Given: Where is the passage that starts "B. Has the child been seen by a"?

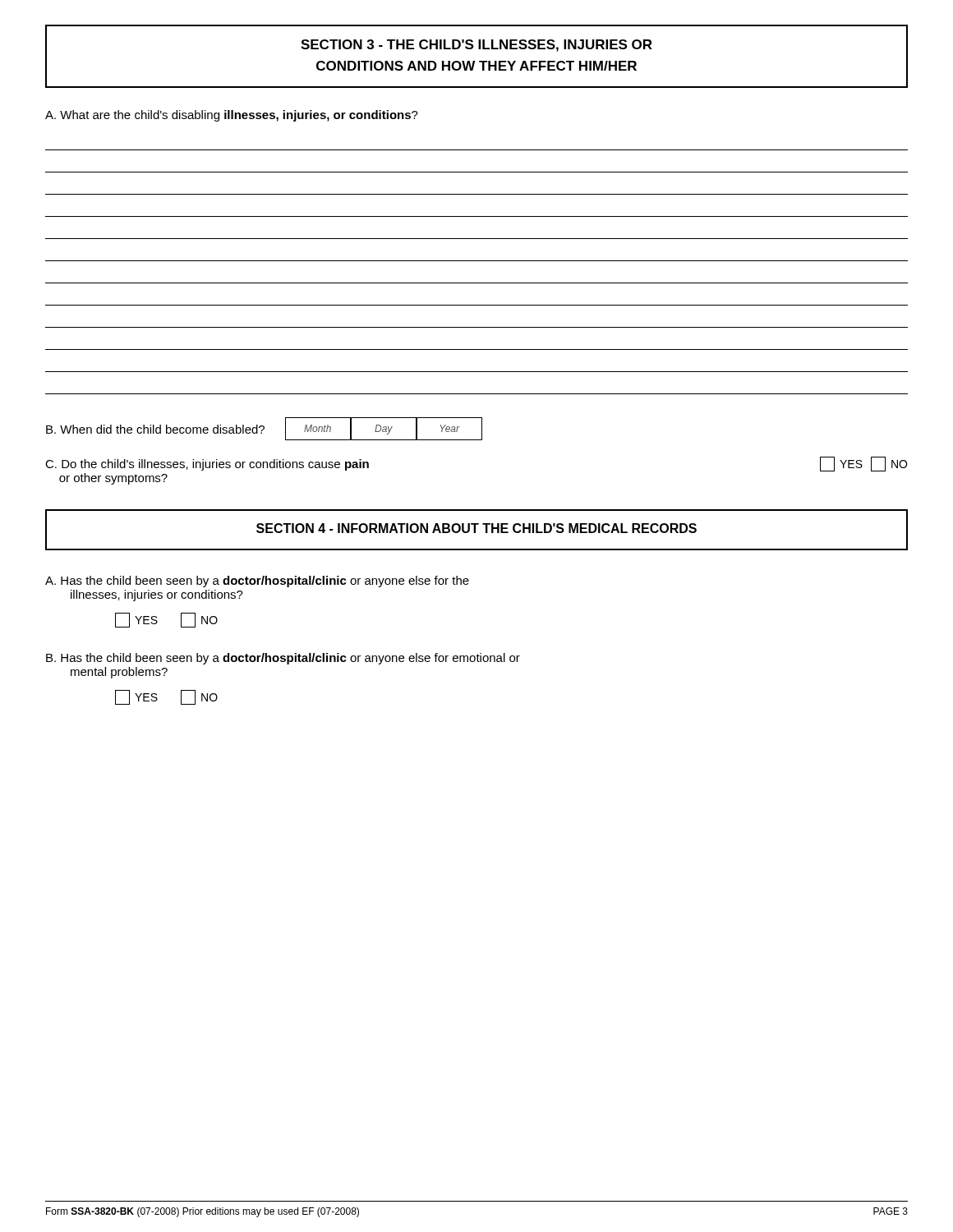Looking at the screenshot, I should (283, 659).
